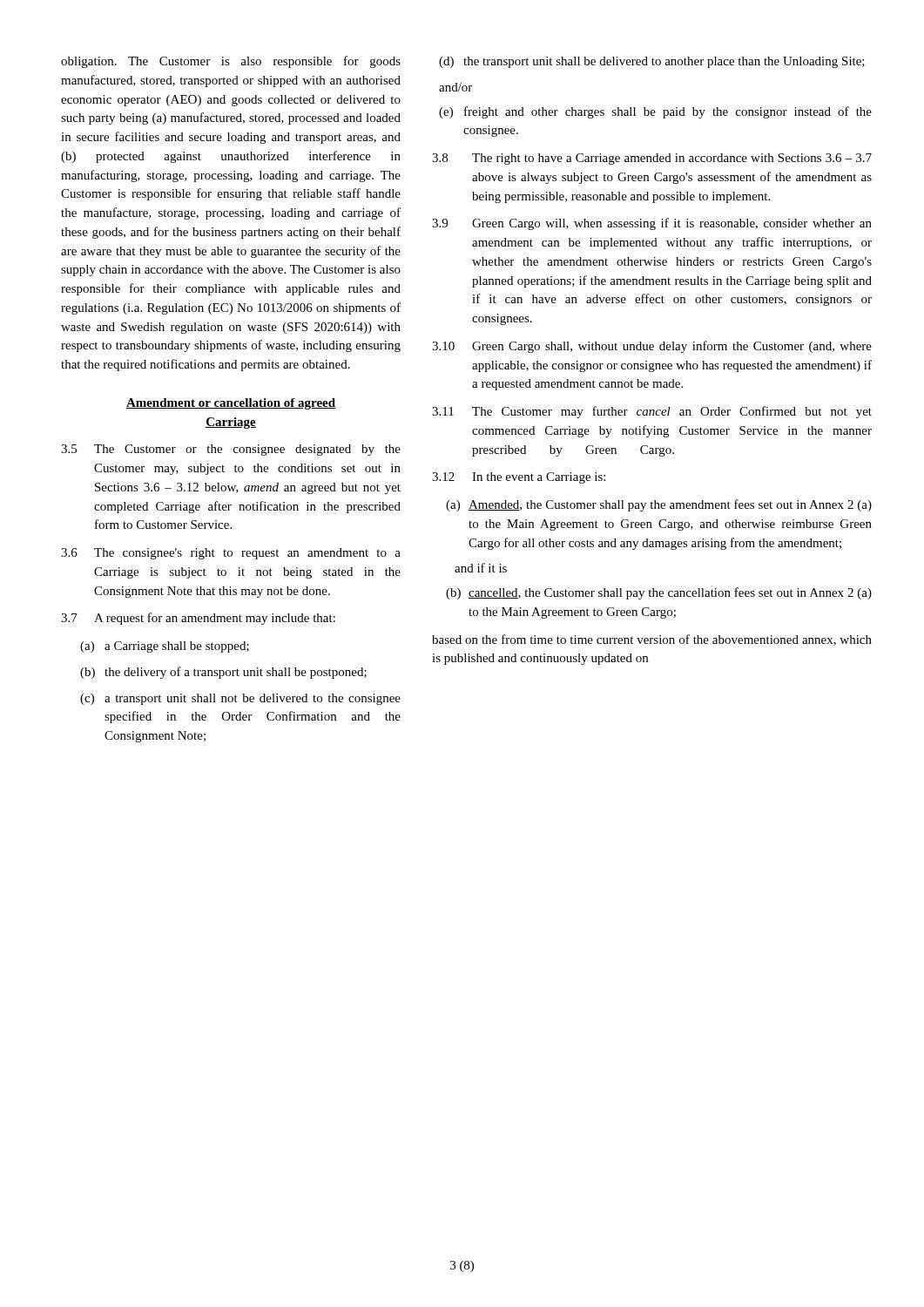Click on the list item with the text "3.5 The Customer or"
Image resolution: width=924 pixels, height=1307 pixels.
pyautogui.click(x=231, y=488)
